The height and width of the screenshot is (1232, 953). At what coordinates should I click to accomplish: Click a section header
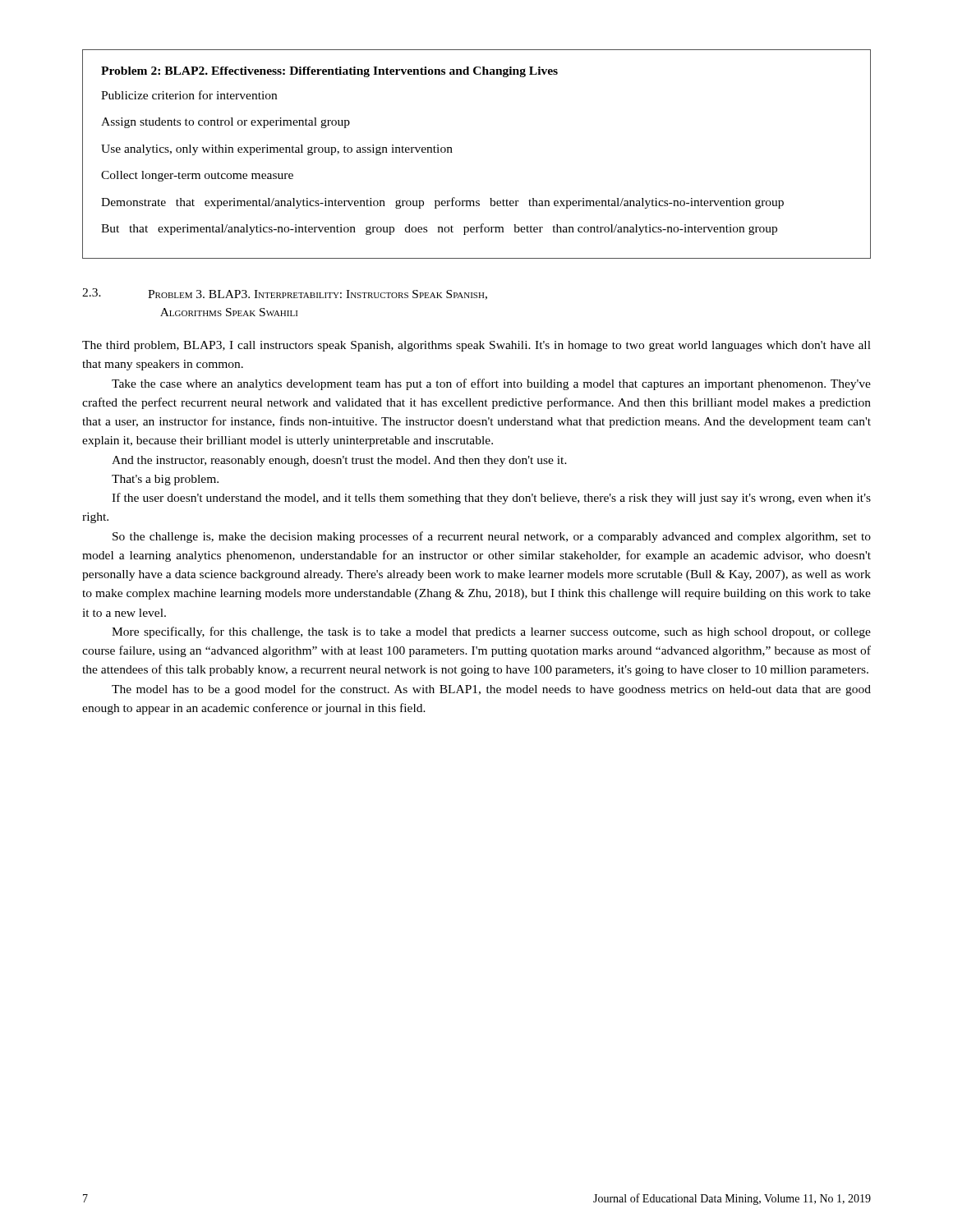tap(285, 303)
